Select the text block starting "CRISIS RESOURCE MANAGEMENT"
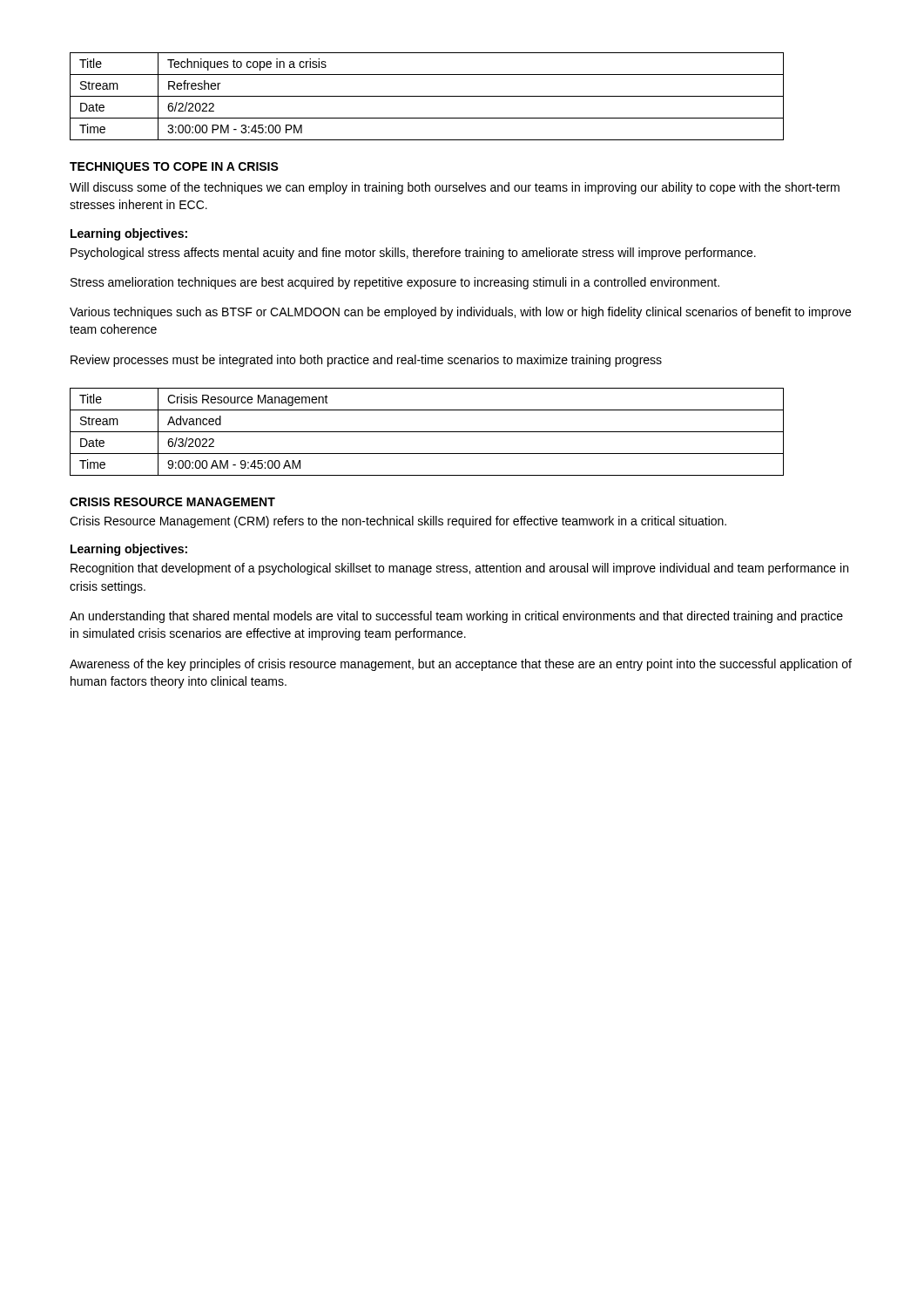Image resolution: width=924 pixels, height=1307 pixels. point(172,502)
